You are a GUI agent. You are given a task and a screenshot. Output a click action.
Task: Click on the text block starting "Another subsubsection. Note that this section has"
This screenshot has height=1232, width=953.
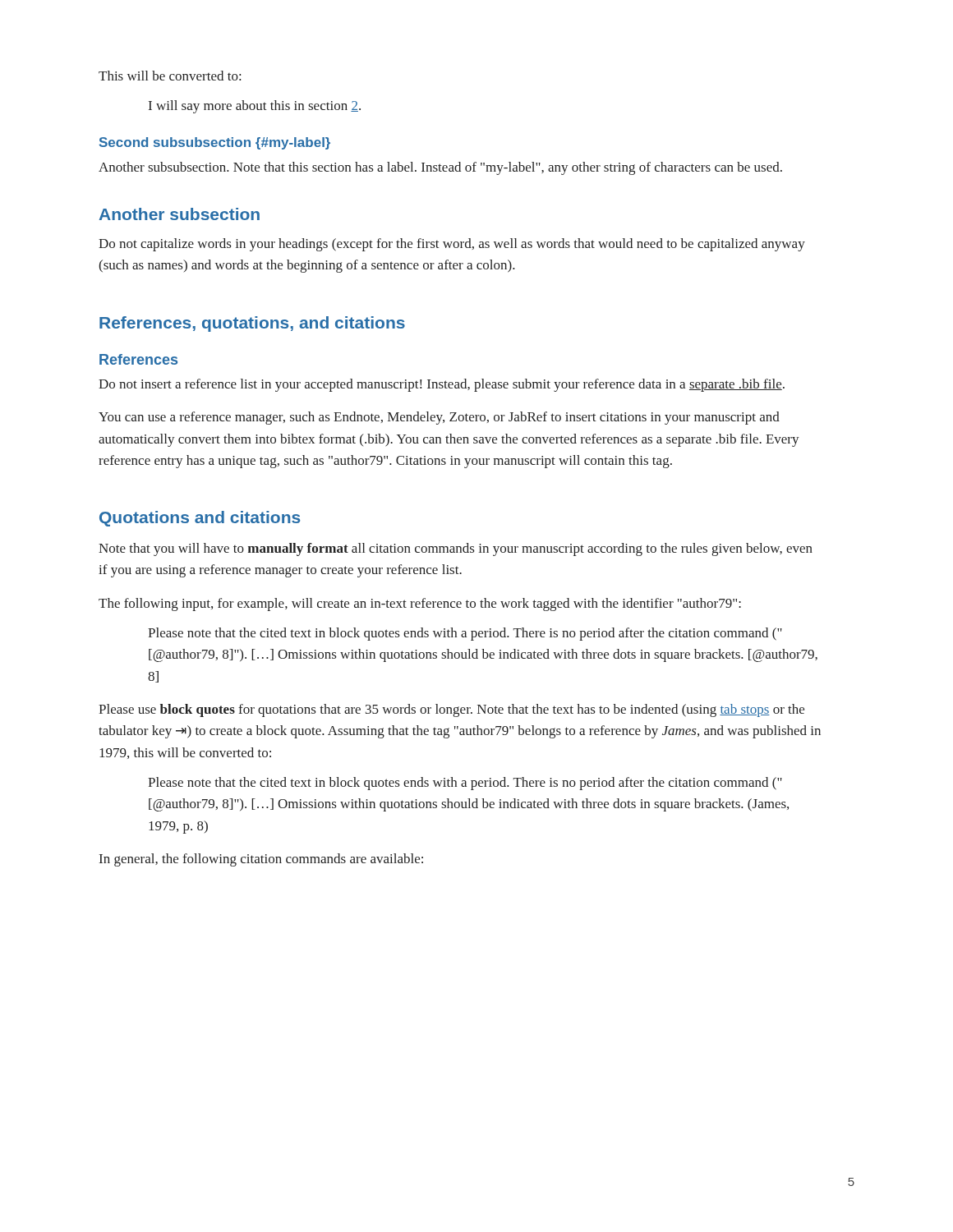441,167
